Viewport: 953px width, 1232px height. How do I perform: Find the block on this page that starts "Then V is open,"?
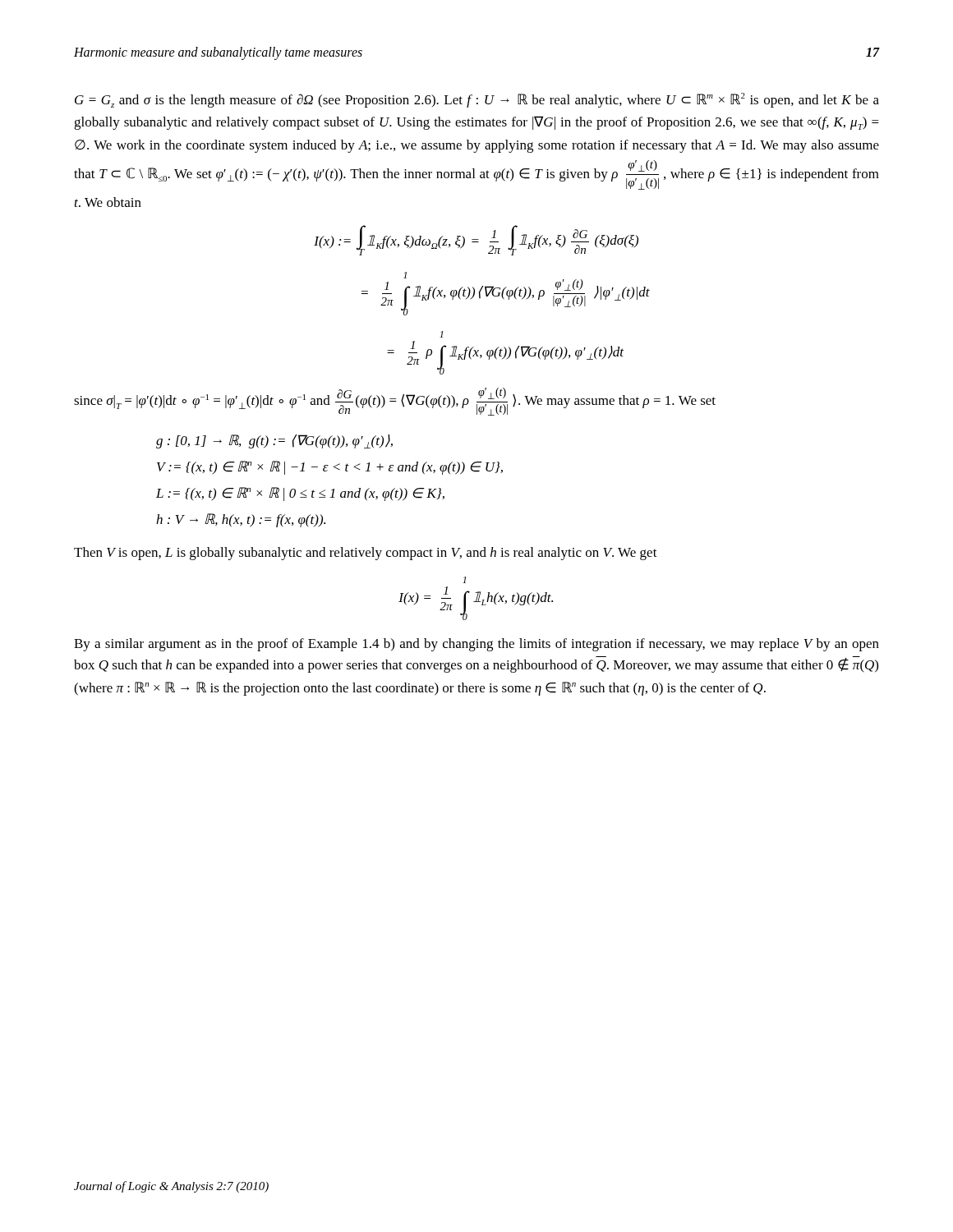(x=476, y=553)
